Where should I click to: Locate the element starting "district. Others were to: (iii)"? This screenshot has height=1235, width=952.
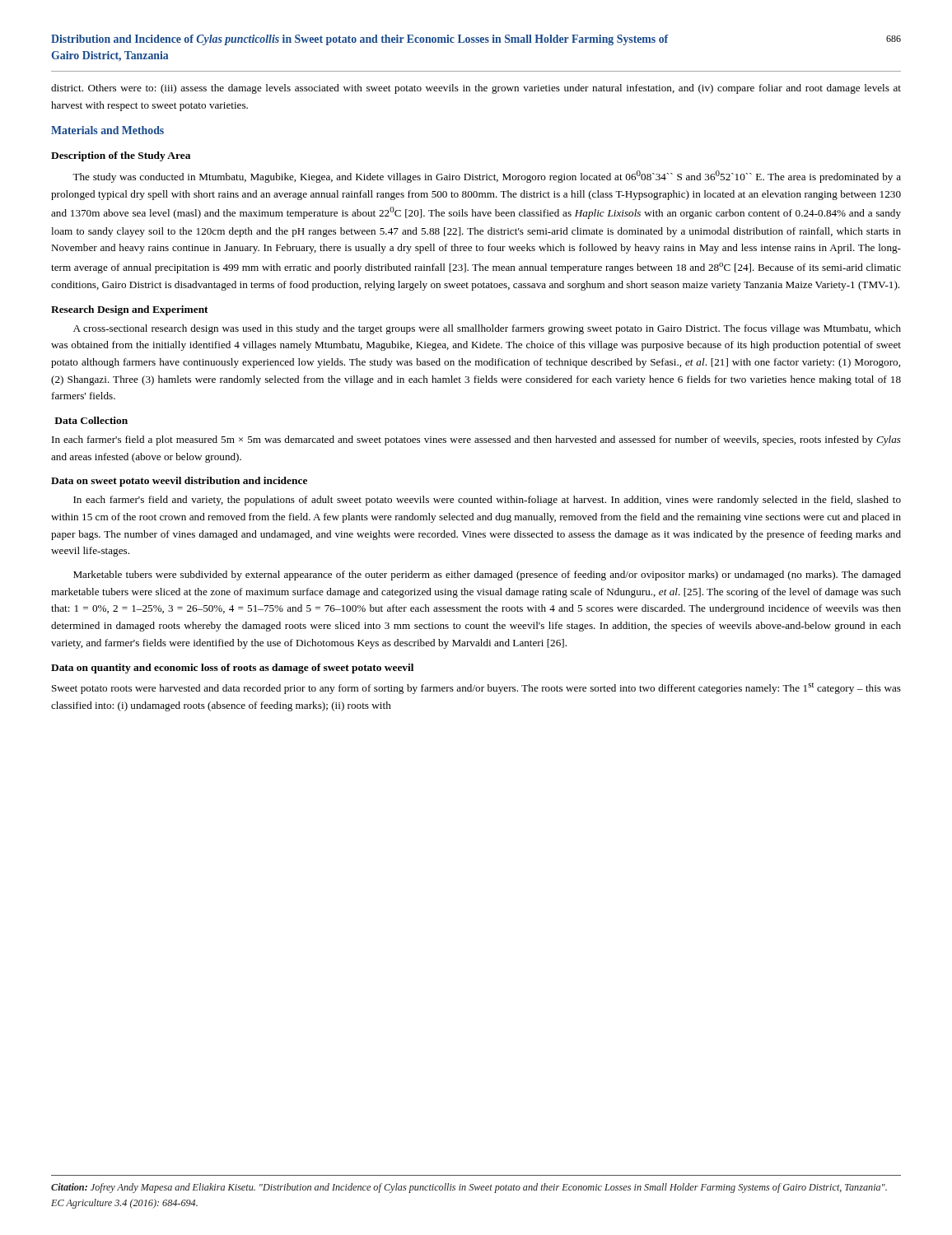(x=476, y=96)
